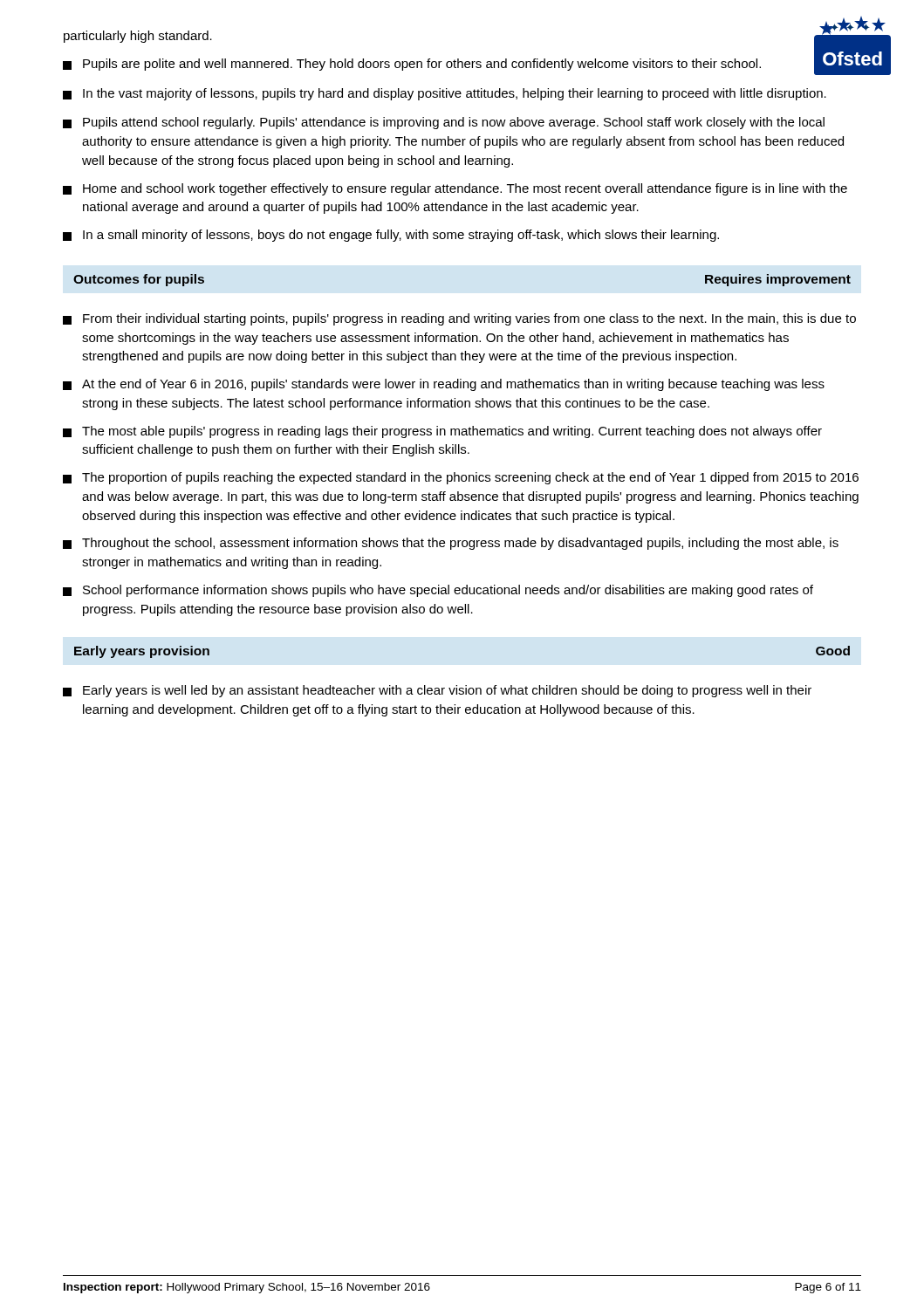Locate the list item that says "At the end of Year 6"
This screenshot has height=1309, width=924.
coord(462,393)
